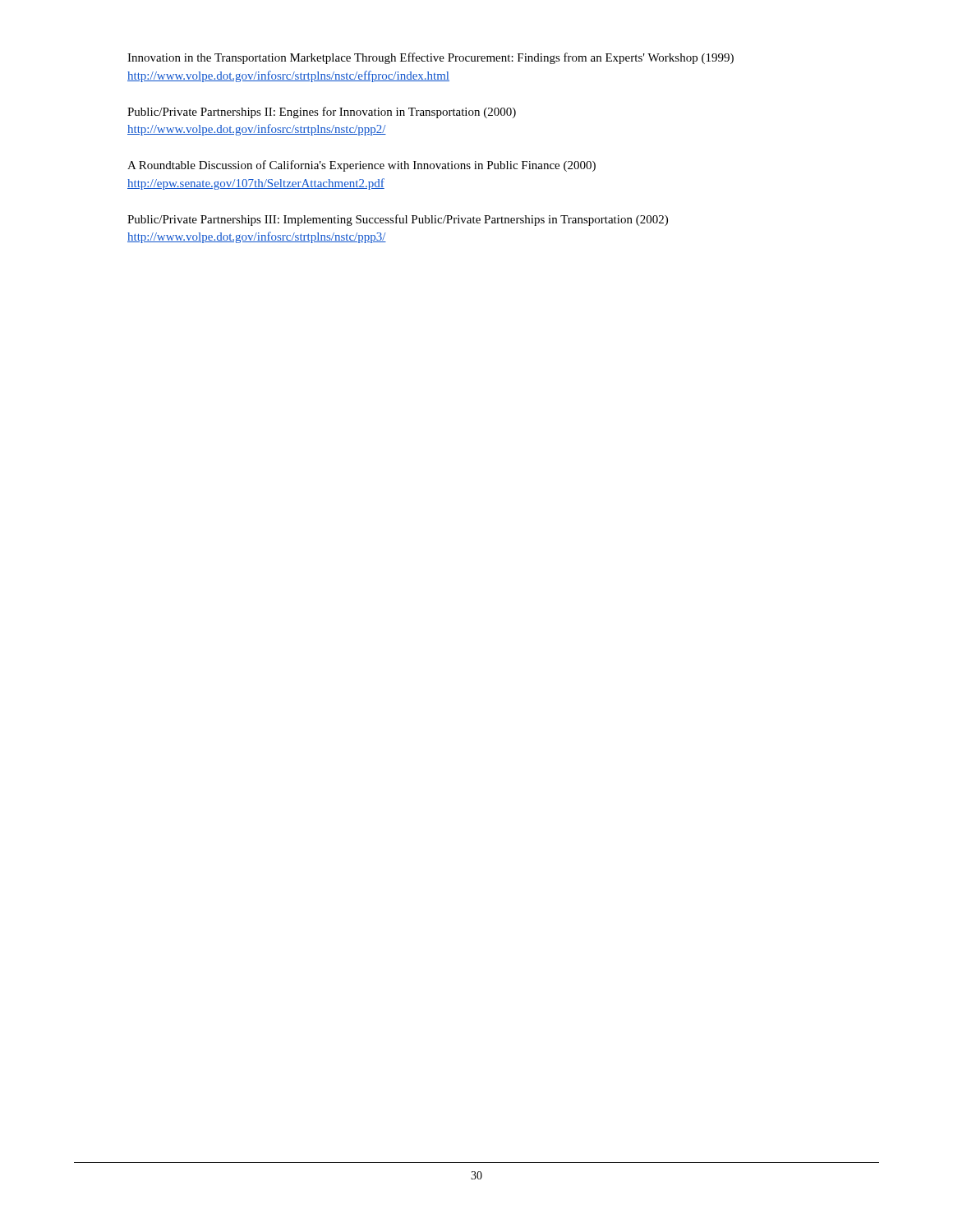
Task: Locate the block of text that opens with "A Roundtable Discussion of California's Experience"
Action: point(503,175)
